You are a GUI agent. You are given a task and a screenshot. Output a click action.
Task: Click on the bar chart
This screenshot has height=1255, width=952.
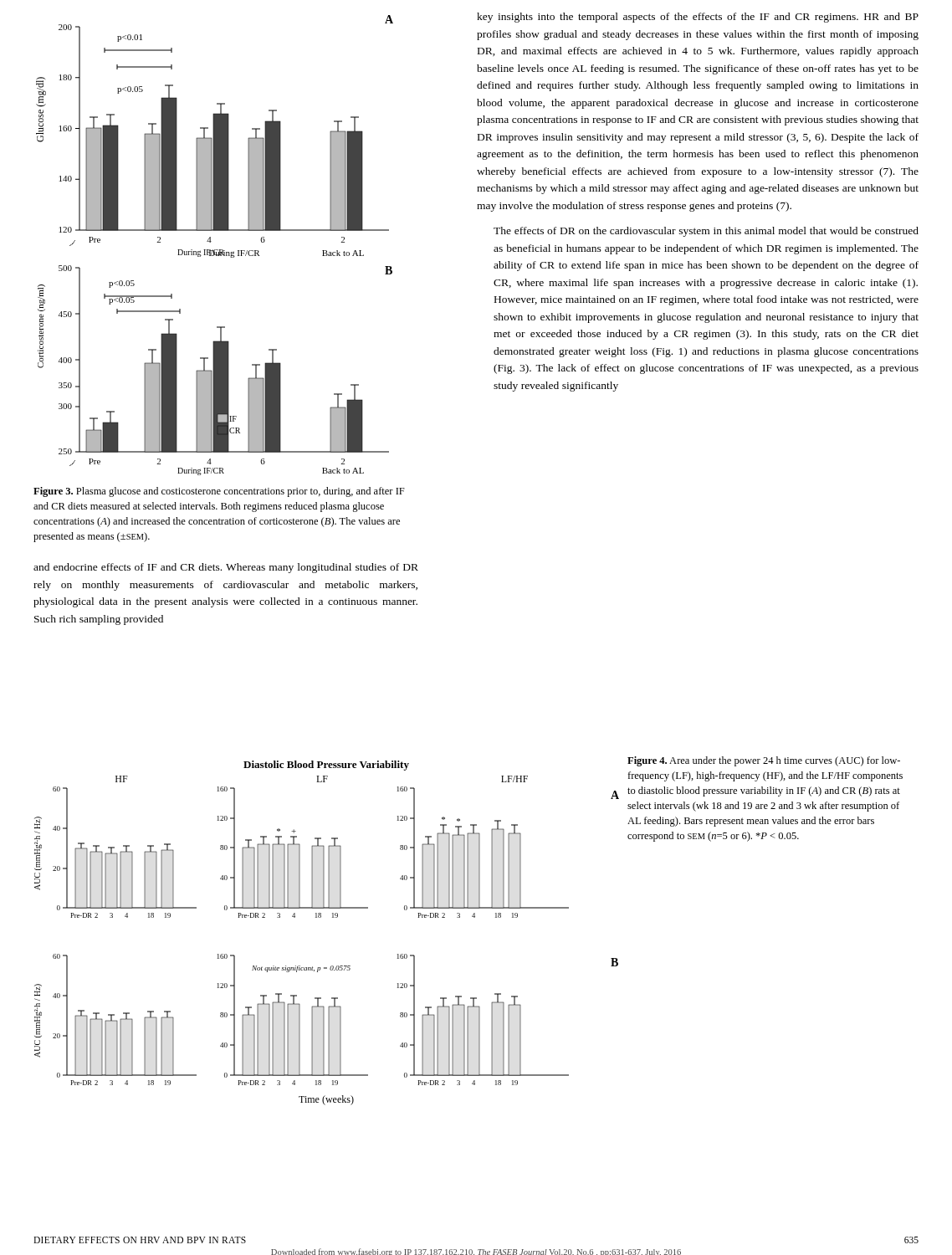pos(226,244)
